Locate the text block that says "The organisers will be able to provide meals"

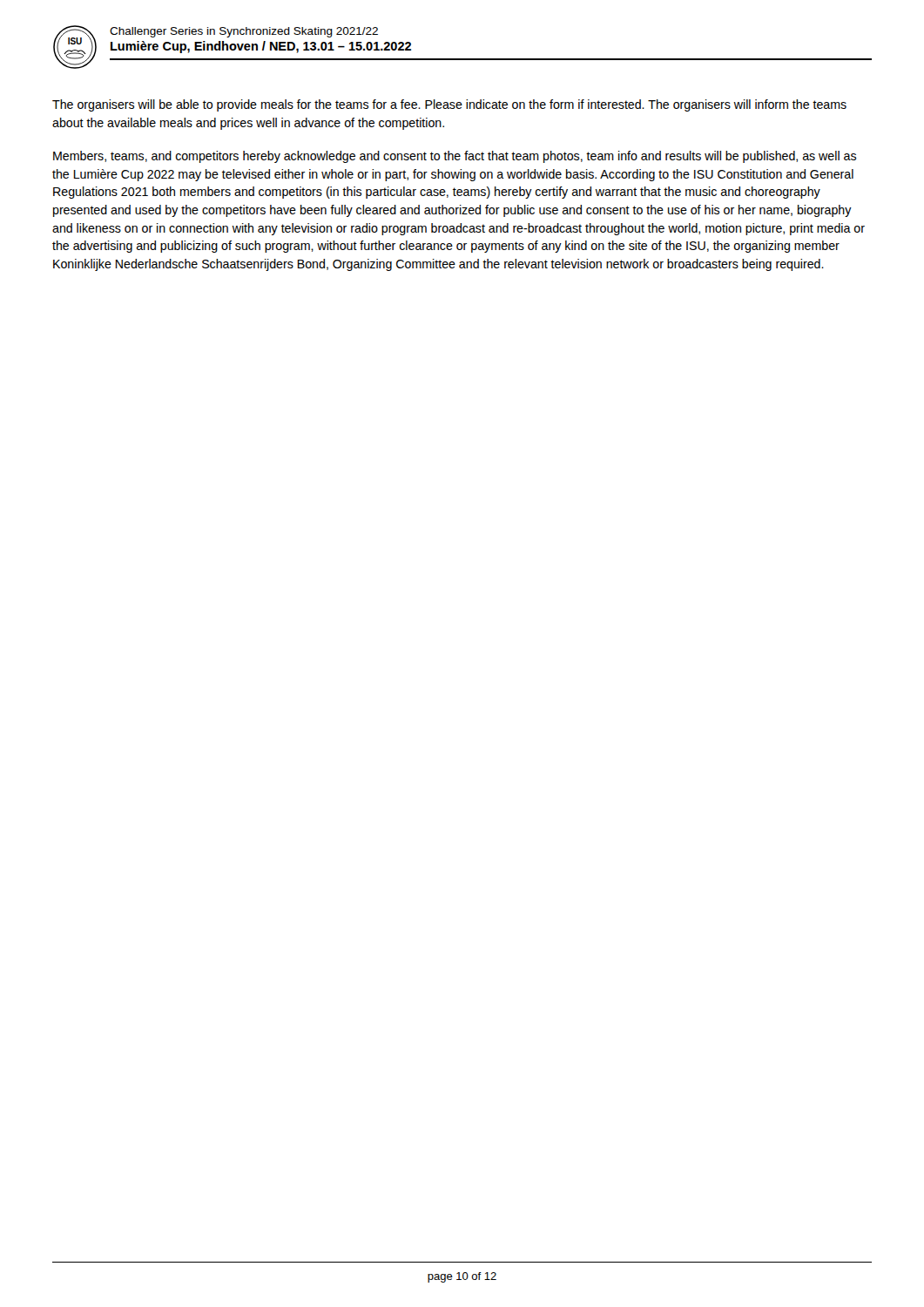point(449,114)
